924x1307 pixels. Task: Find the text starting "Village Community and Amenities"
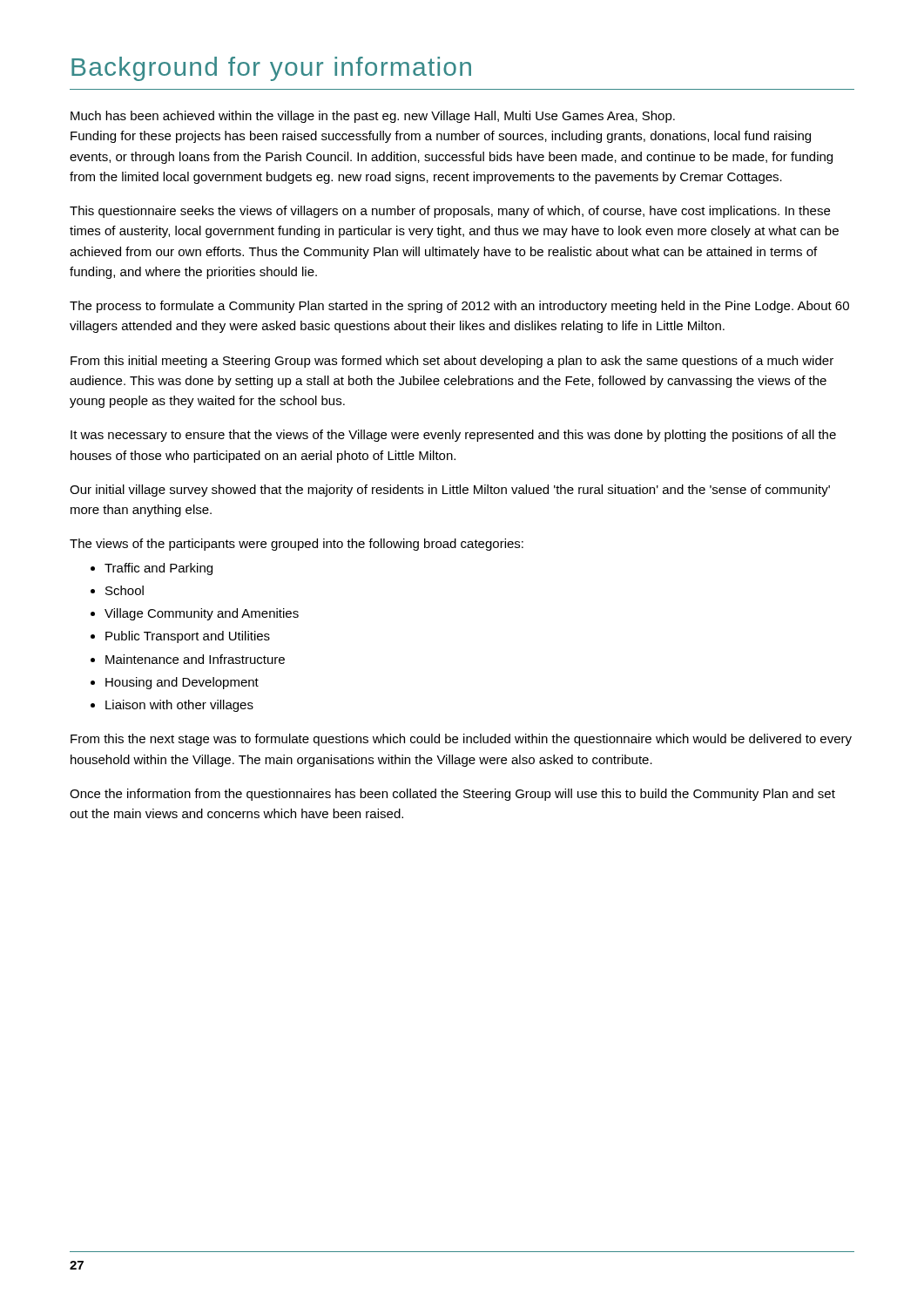[202, 613]
